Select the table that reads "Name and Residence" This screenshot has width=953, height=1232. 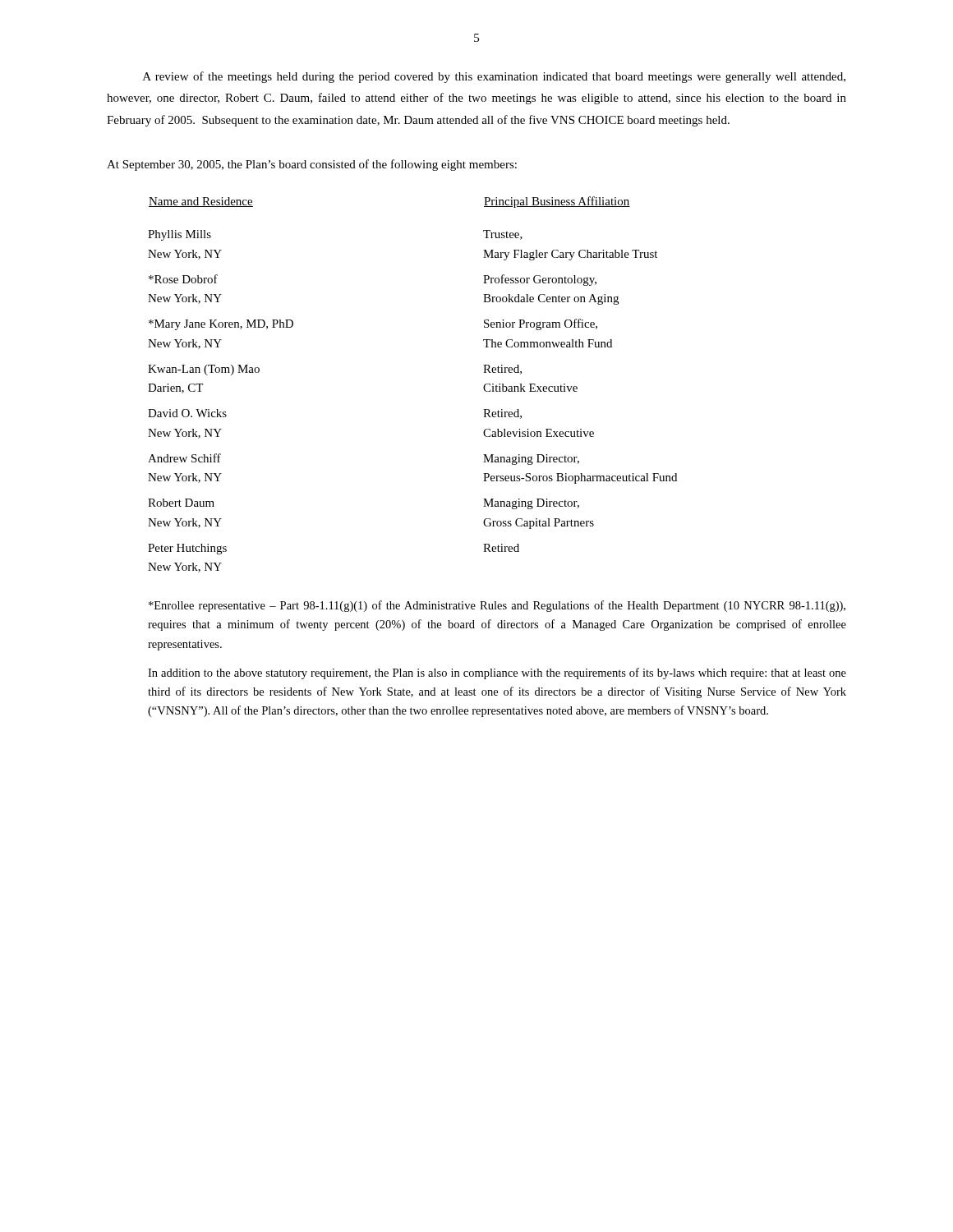[497, 455]
